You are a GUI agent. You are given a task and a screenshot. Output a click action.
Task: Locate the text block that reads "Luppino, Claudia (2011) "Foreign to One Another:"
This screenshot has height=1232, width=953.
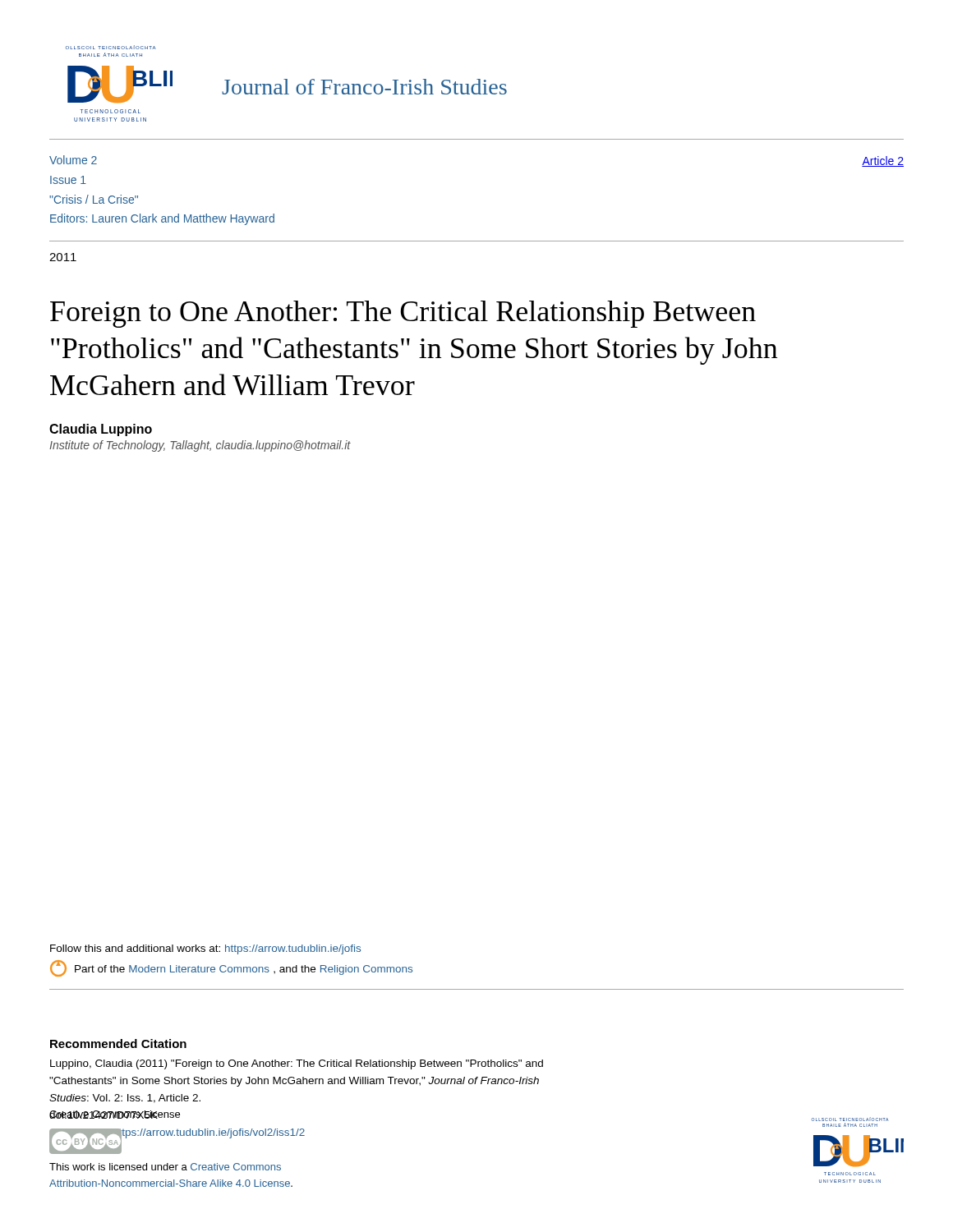(297, 1064)
